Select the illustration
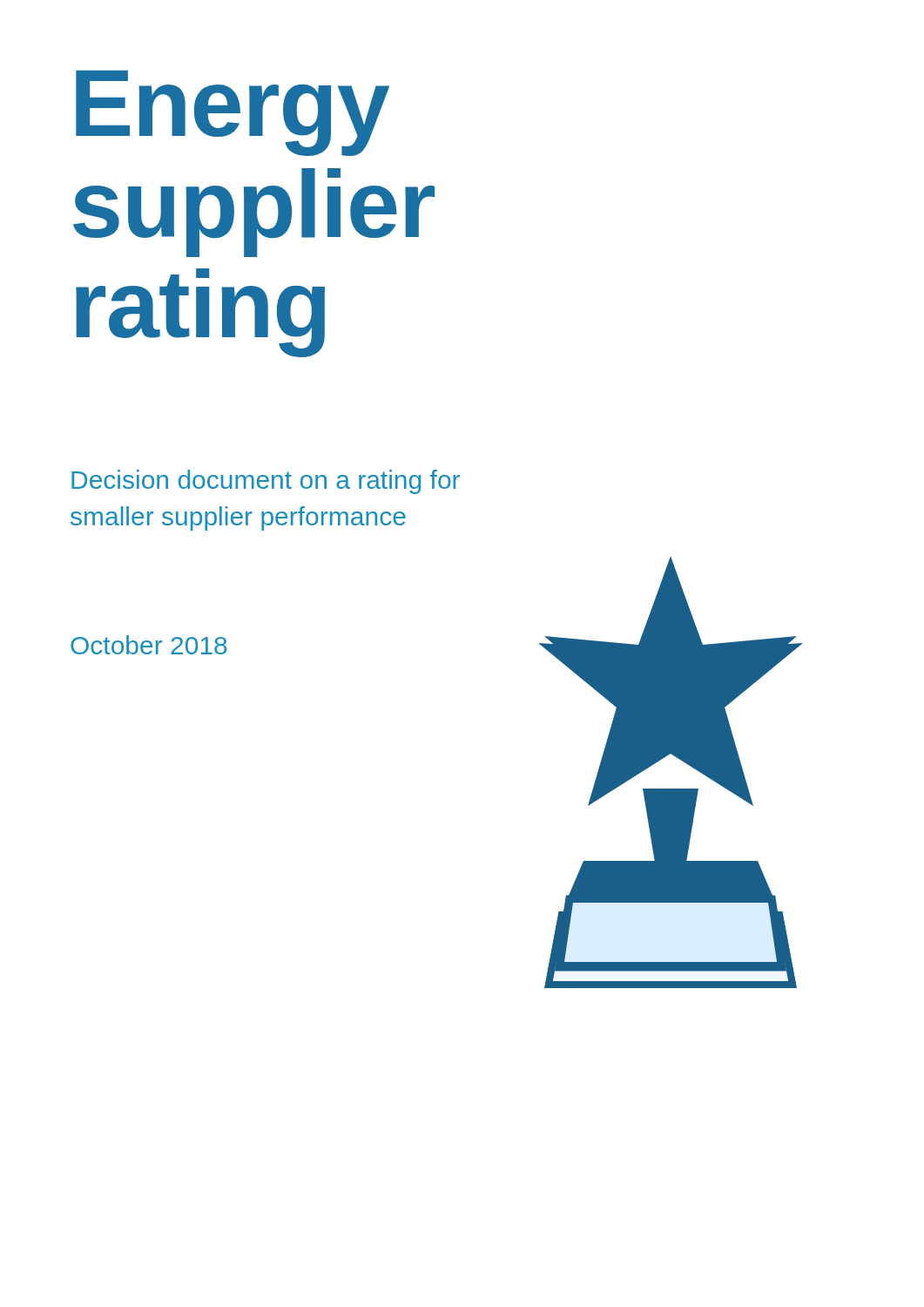The image size is (924, 1307). click(x=671, y=784)
